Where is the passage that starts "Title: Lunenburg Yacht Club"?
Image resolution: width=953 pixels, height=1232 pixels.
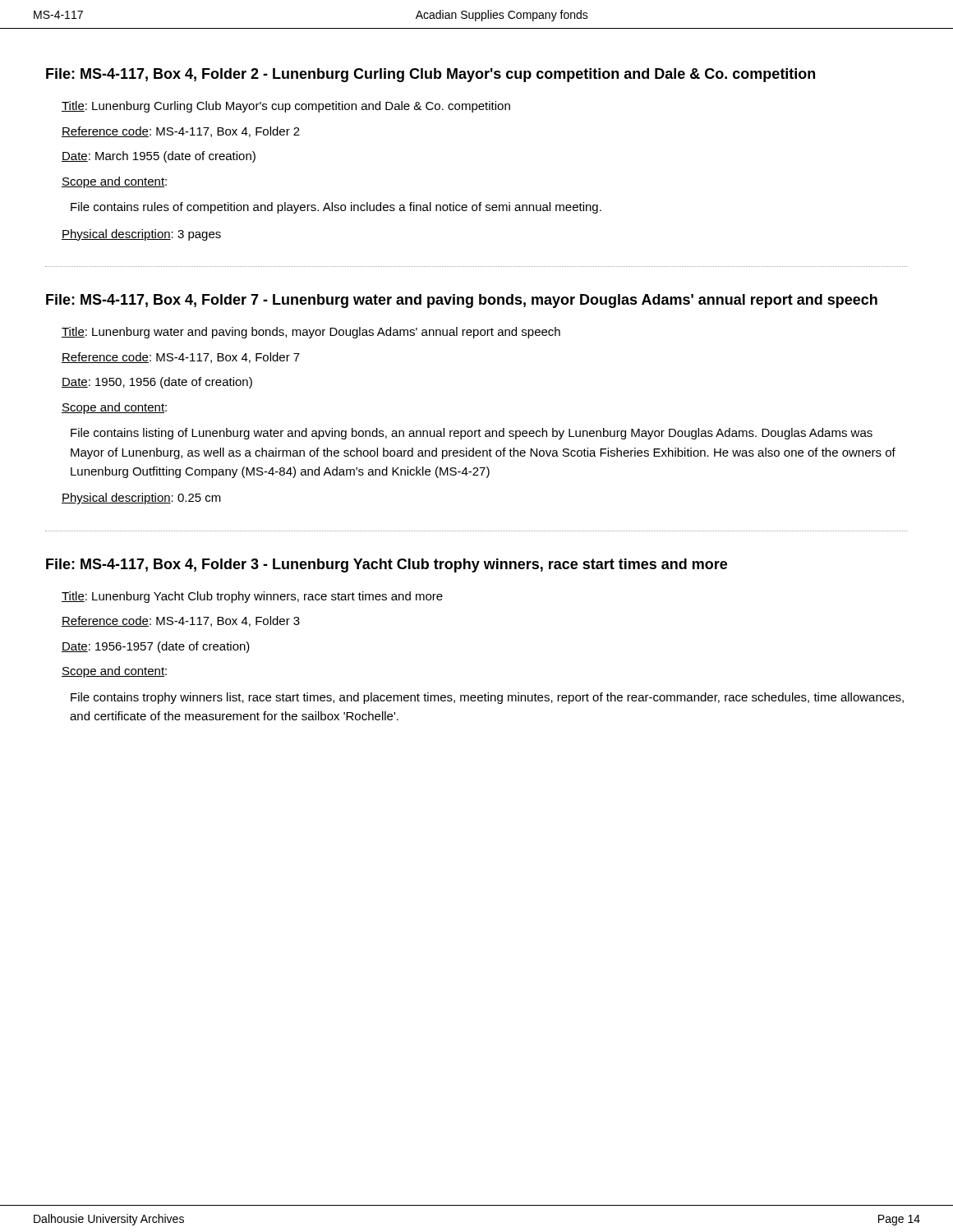click(x=252, y=596)
